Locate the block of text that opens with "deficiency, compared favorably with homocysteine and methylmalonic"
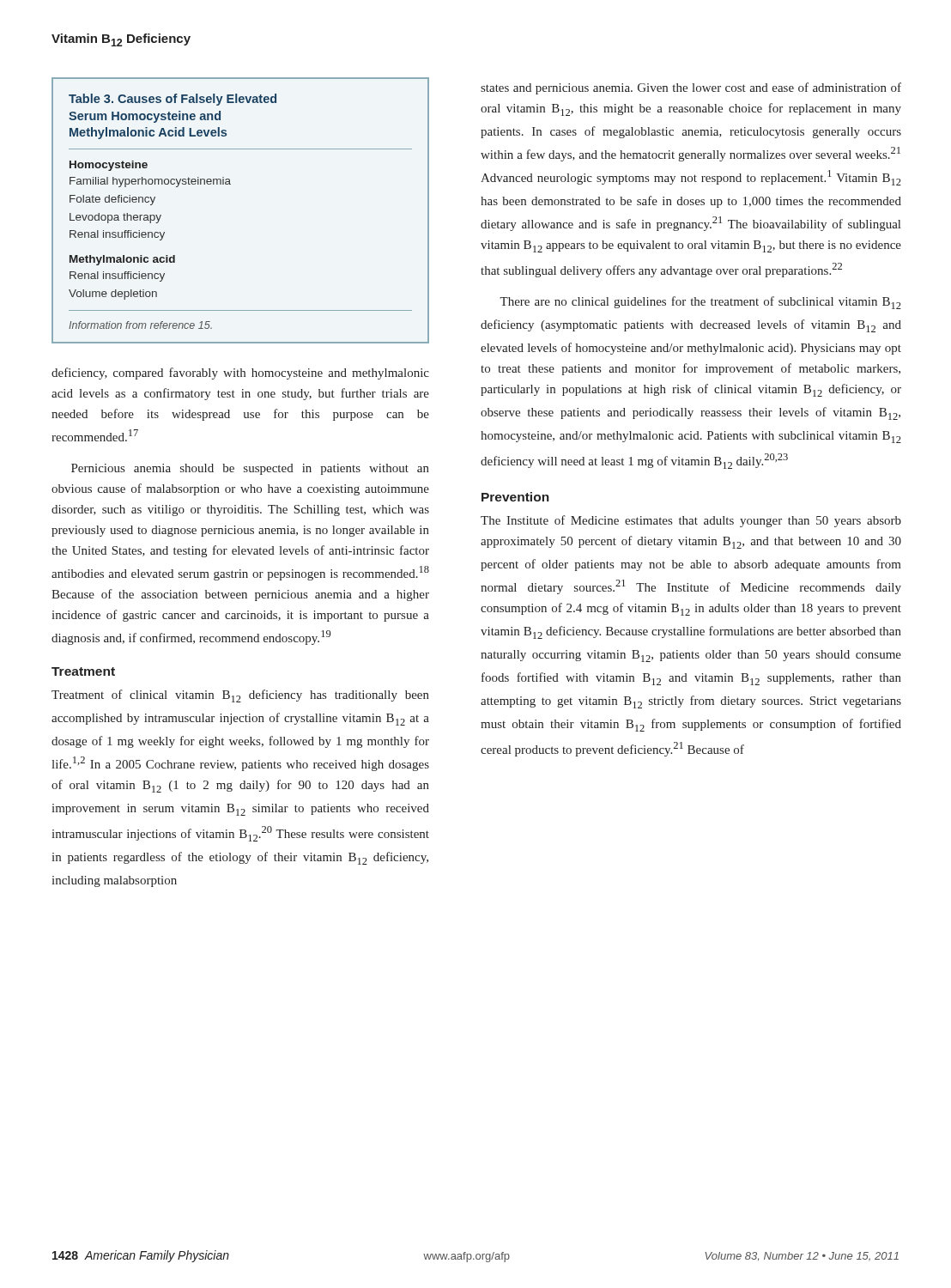951x1288 pixels. click(240, 506)
